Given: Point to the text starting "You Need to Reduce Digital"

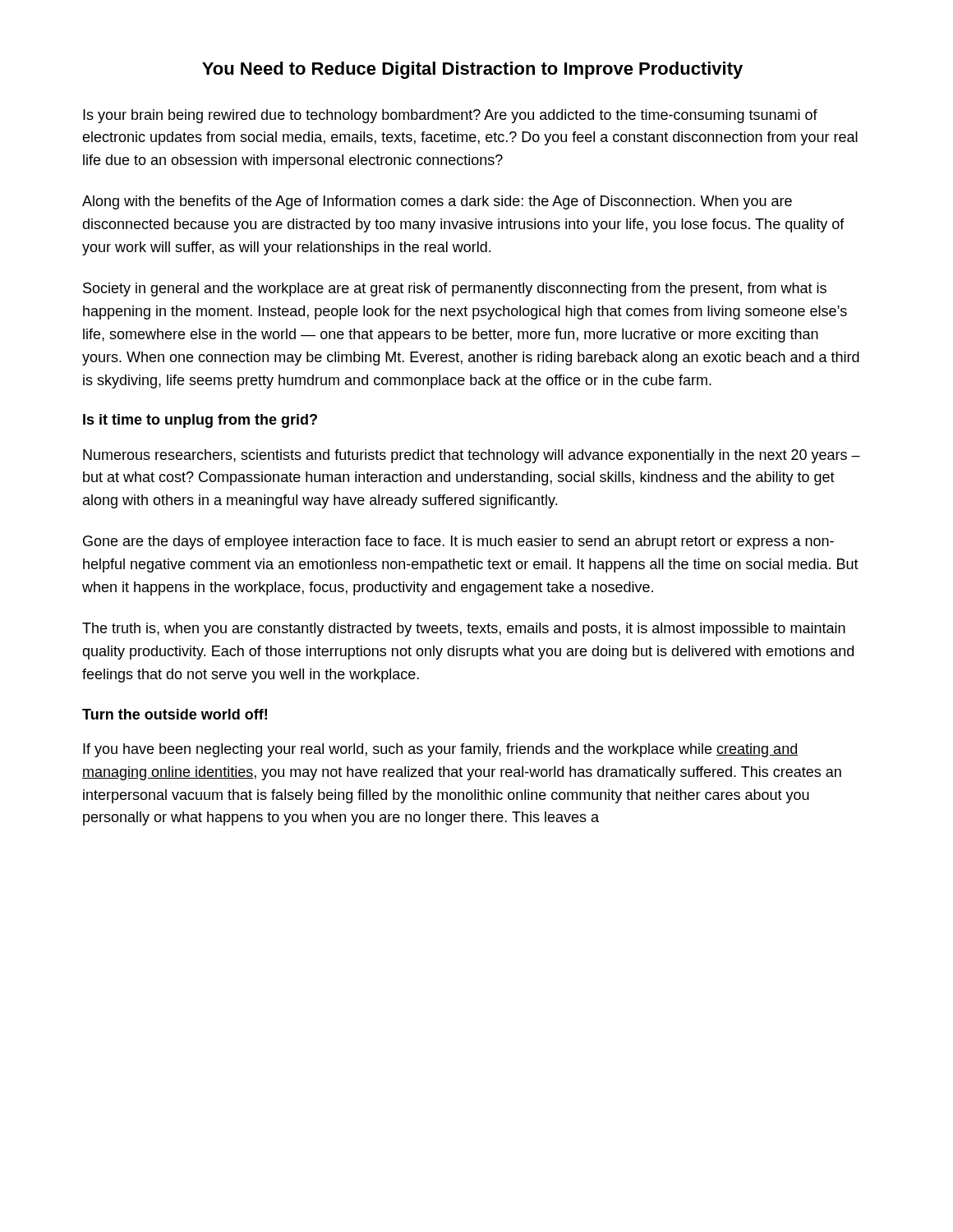Looking at the screenshot, I should click(472, 69).
